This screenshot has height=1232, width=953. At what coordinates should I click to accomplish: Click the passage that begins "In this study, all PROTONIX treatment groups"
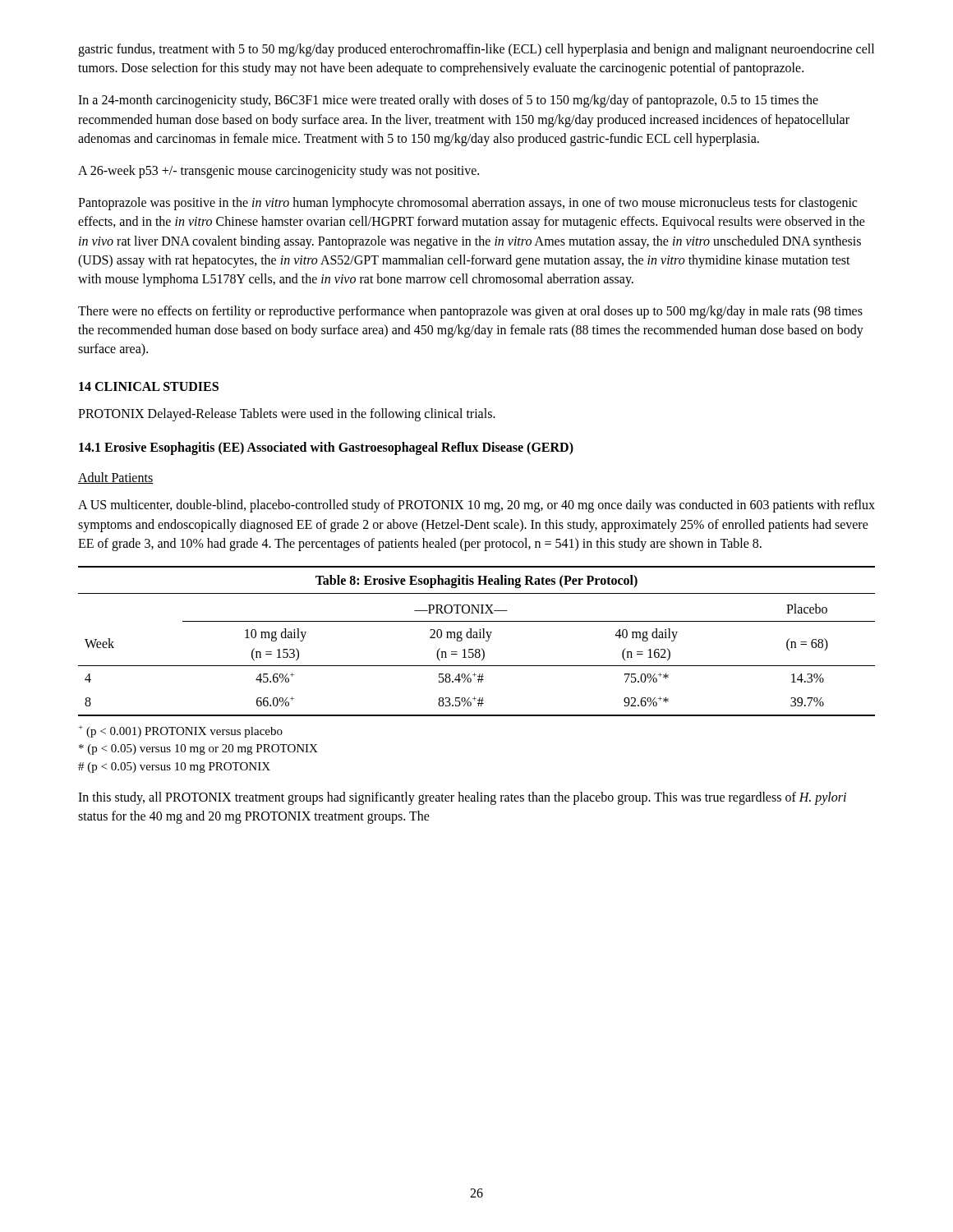[x=462, y=807]
